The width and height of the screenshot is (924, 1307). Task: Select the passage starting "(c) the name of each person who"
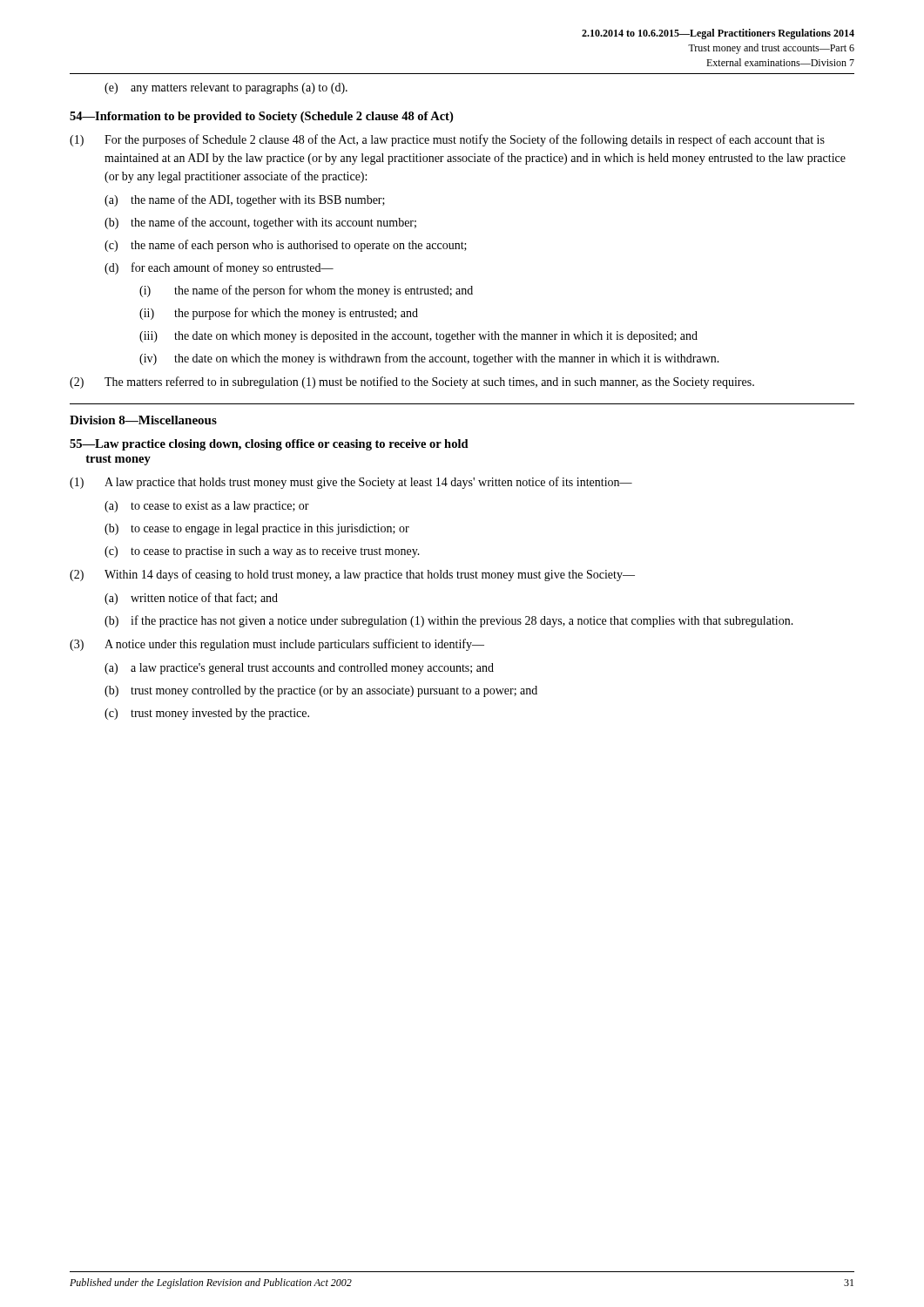click(286, 245)
